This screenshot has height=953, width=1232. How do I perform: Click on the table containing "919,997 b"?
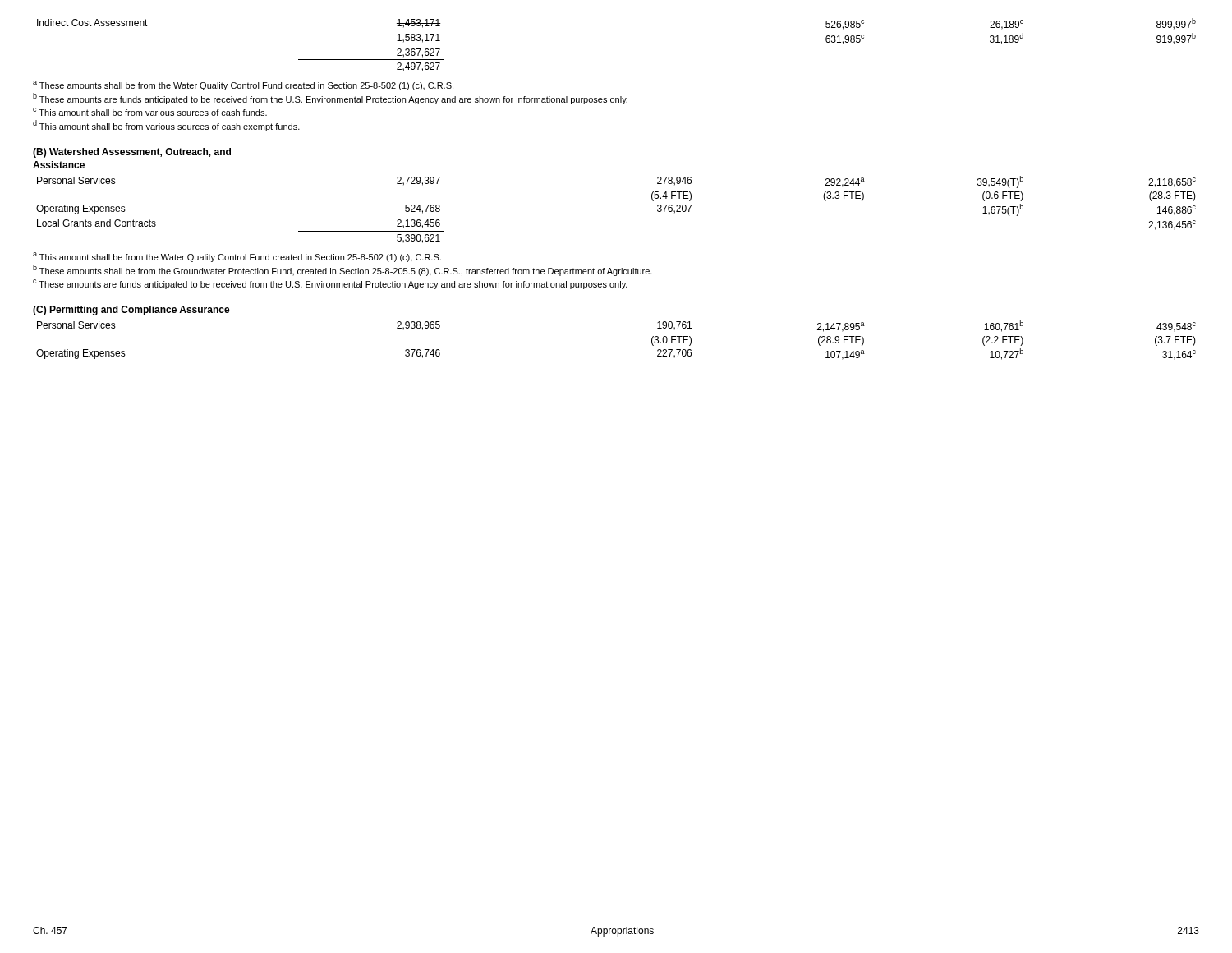[616, 45]
